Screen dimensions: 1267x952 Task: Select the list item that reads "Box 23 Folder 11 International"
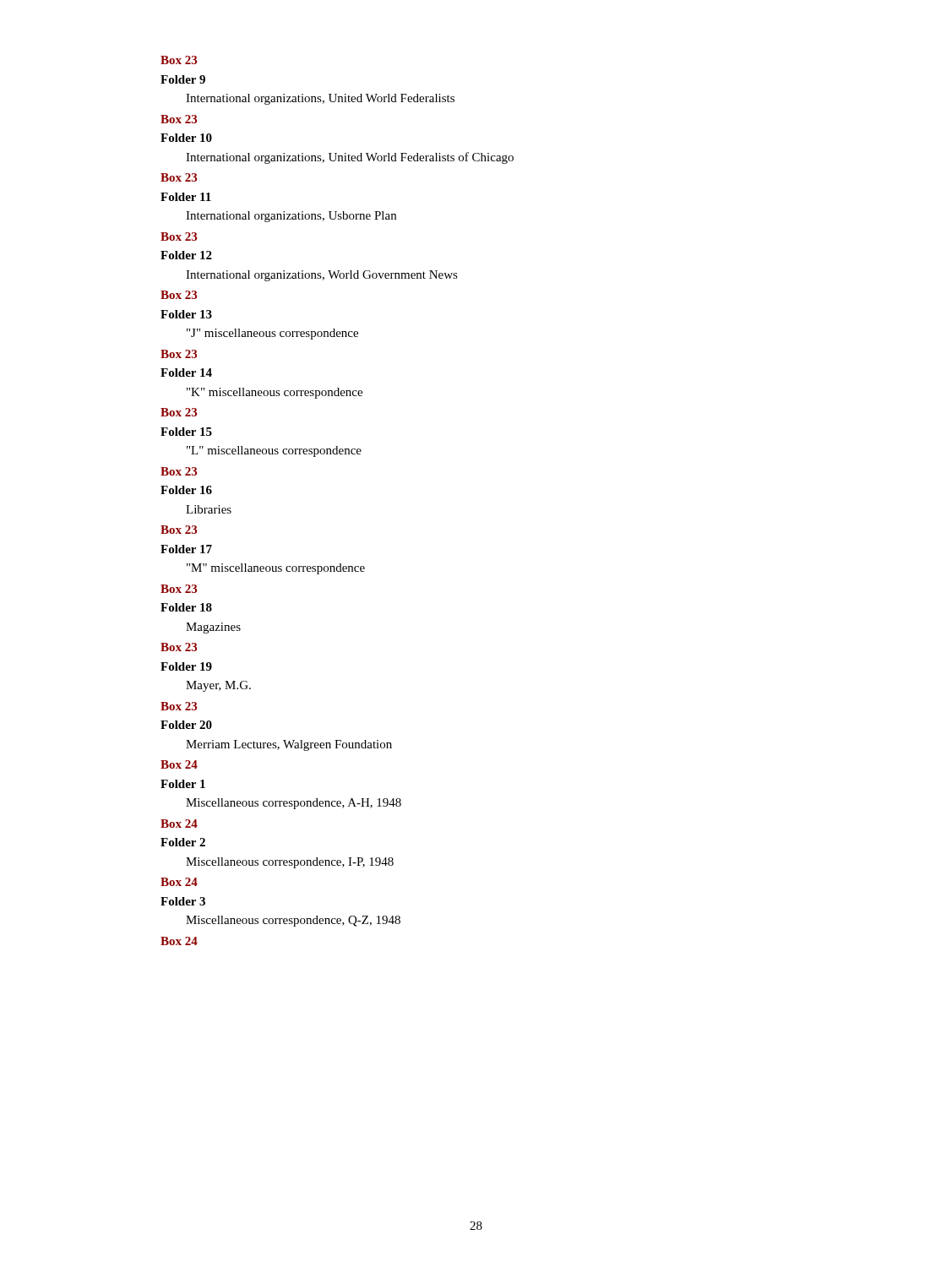(x=179, y=177)
